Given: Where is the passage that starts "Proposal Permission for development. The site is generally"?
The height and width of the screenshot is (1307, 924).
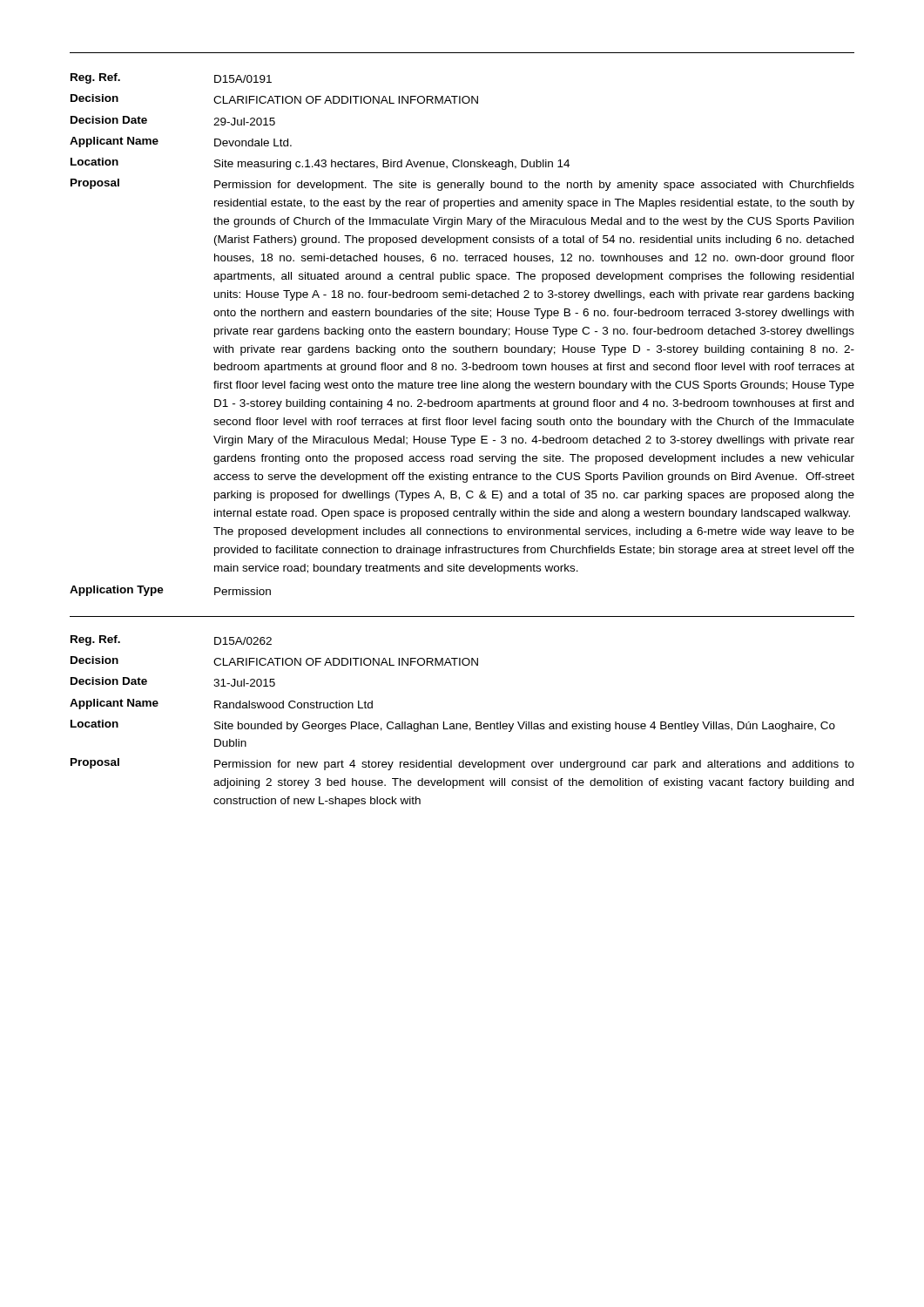Looking at the screenshot, I should 462,377.
